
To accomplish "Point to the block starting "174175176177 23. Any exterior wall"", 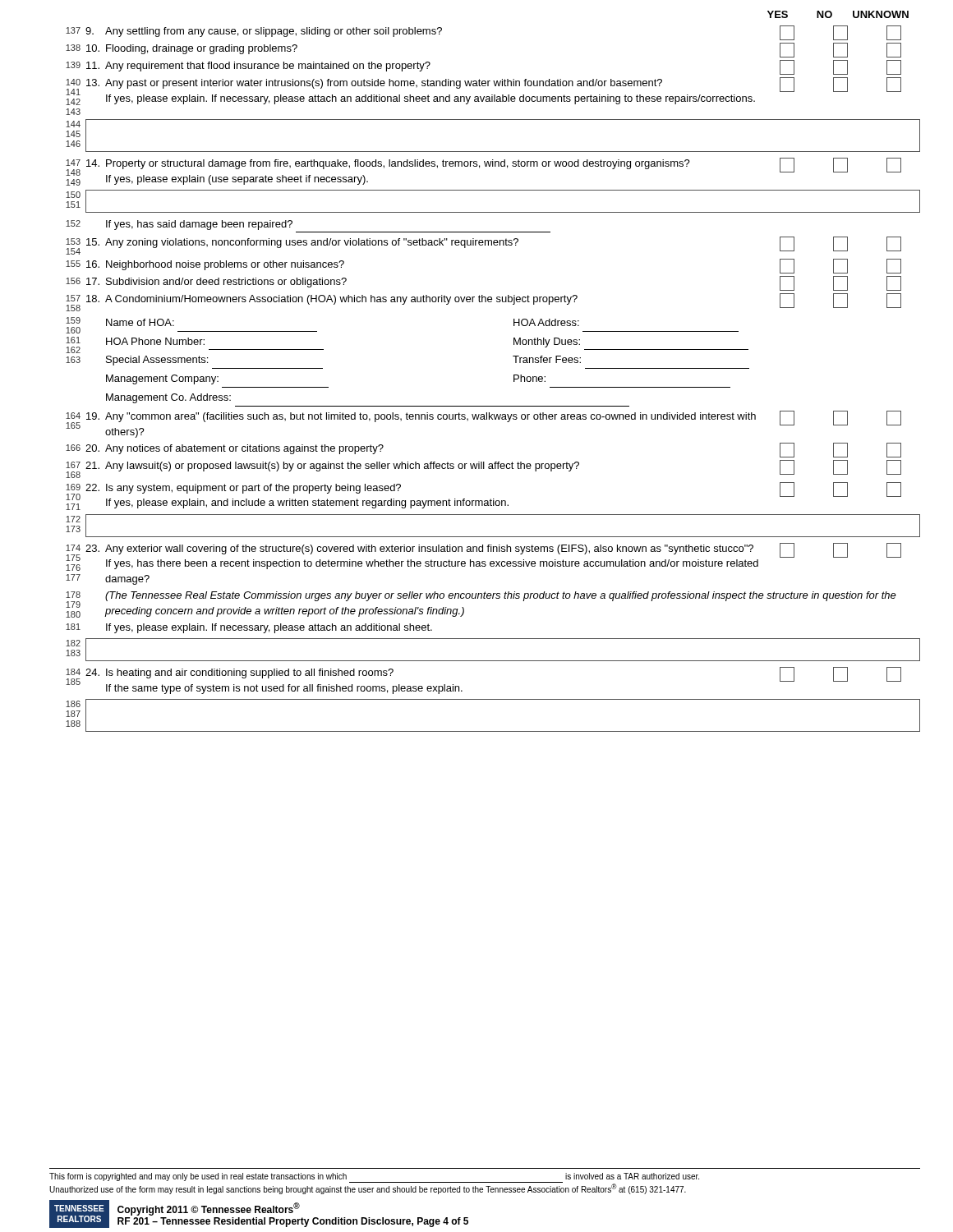I will tap(485, 564).
